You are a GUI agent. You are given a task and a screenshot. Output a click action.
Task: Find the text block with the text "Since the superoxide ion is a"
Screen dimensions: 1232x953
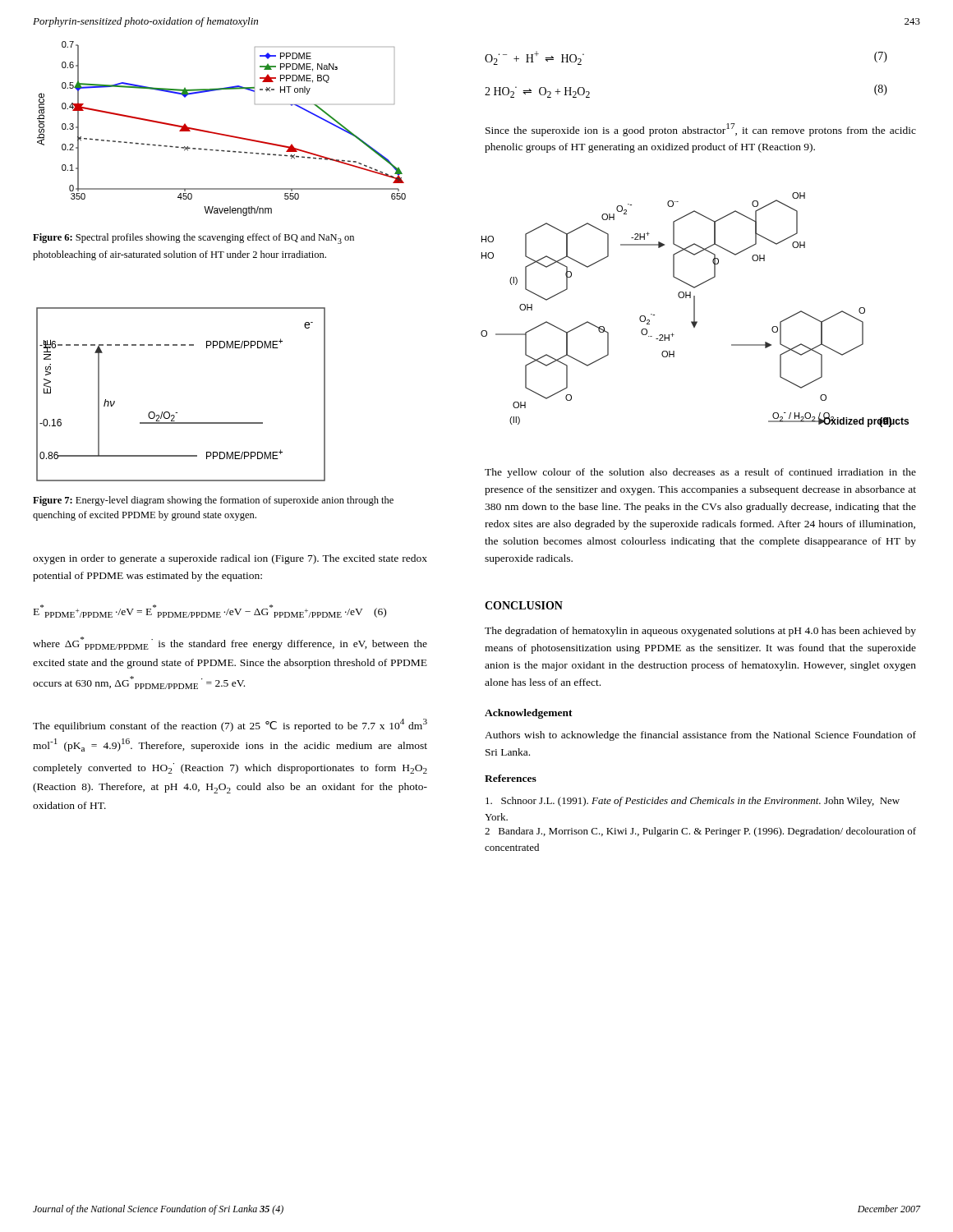click(x=700, y=137)
